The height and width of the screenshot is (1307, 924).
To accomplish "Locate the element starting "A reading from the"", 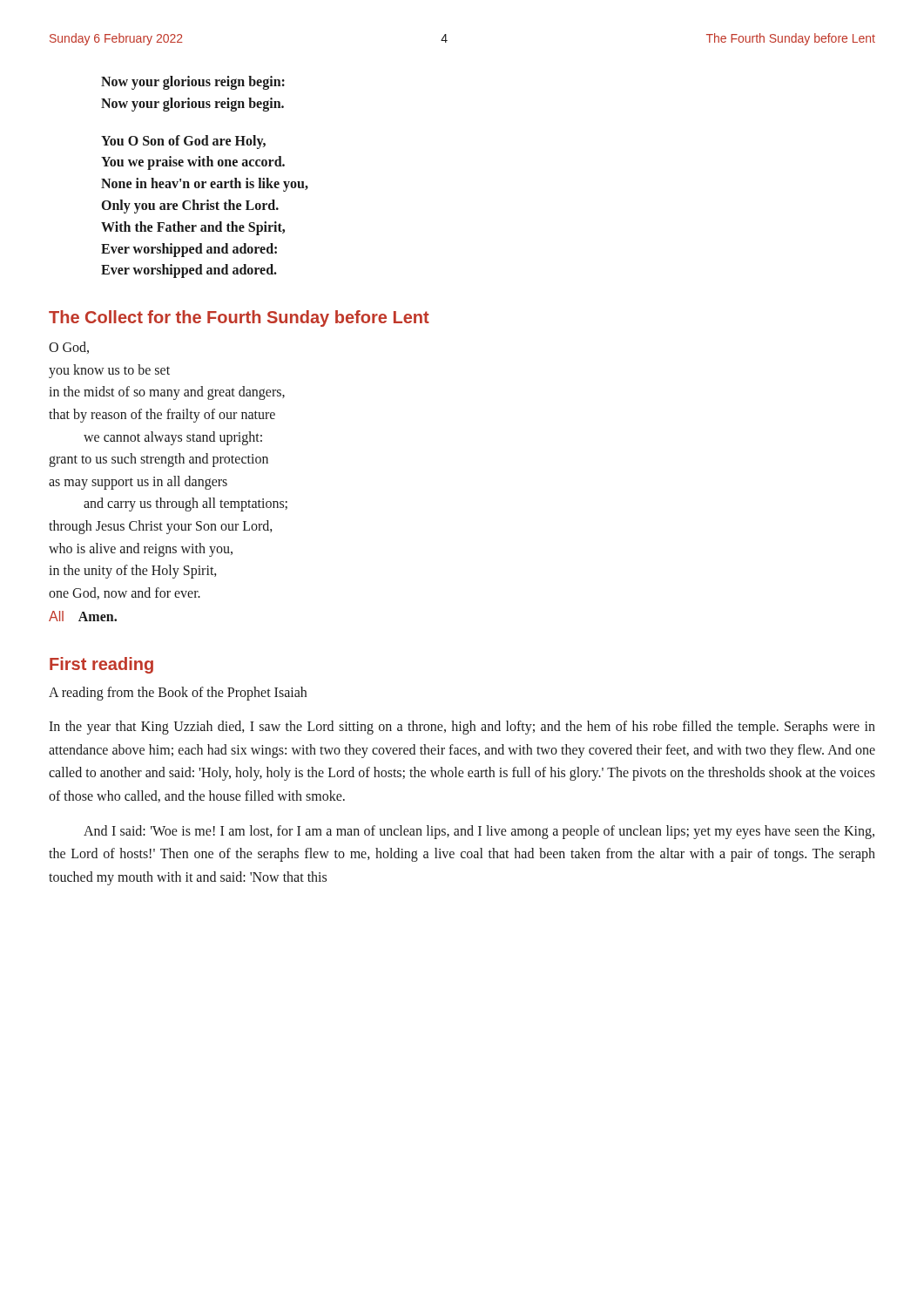I will 178,692.
